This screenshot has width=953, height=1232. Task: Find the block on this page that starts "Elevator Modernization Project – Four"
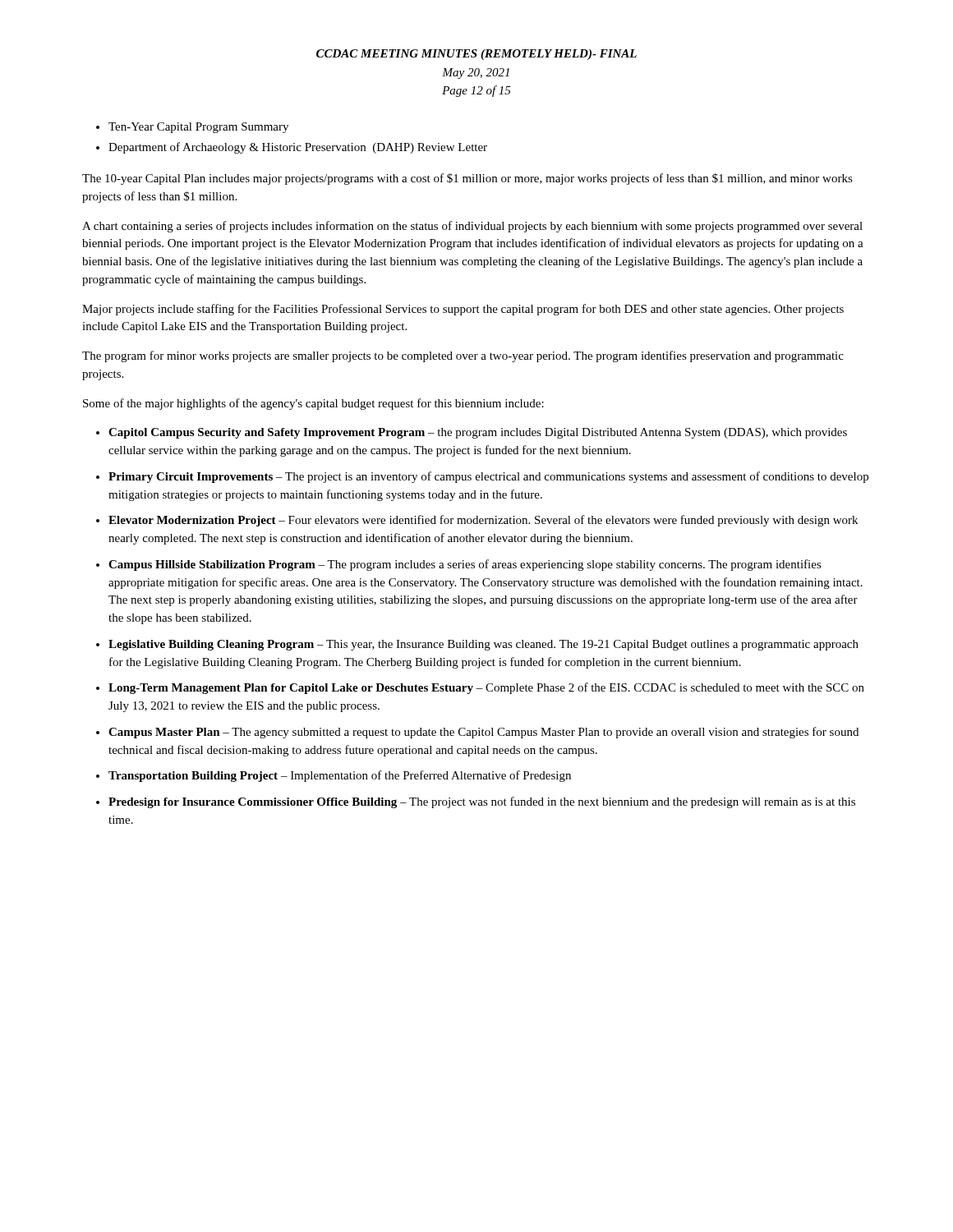pos(483,529)
